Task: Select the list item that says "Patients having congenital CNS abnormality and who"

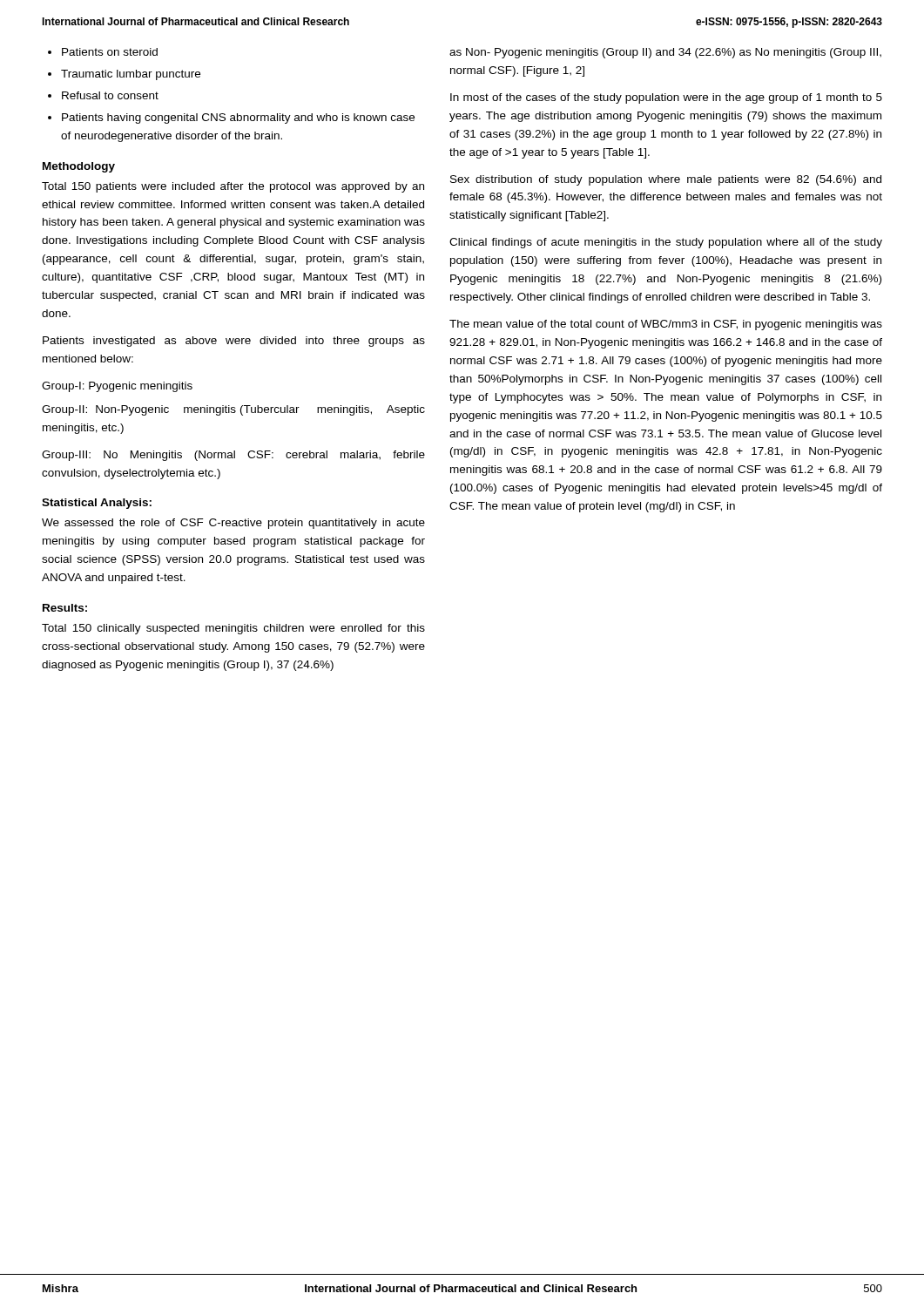Action: (238, 126)
